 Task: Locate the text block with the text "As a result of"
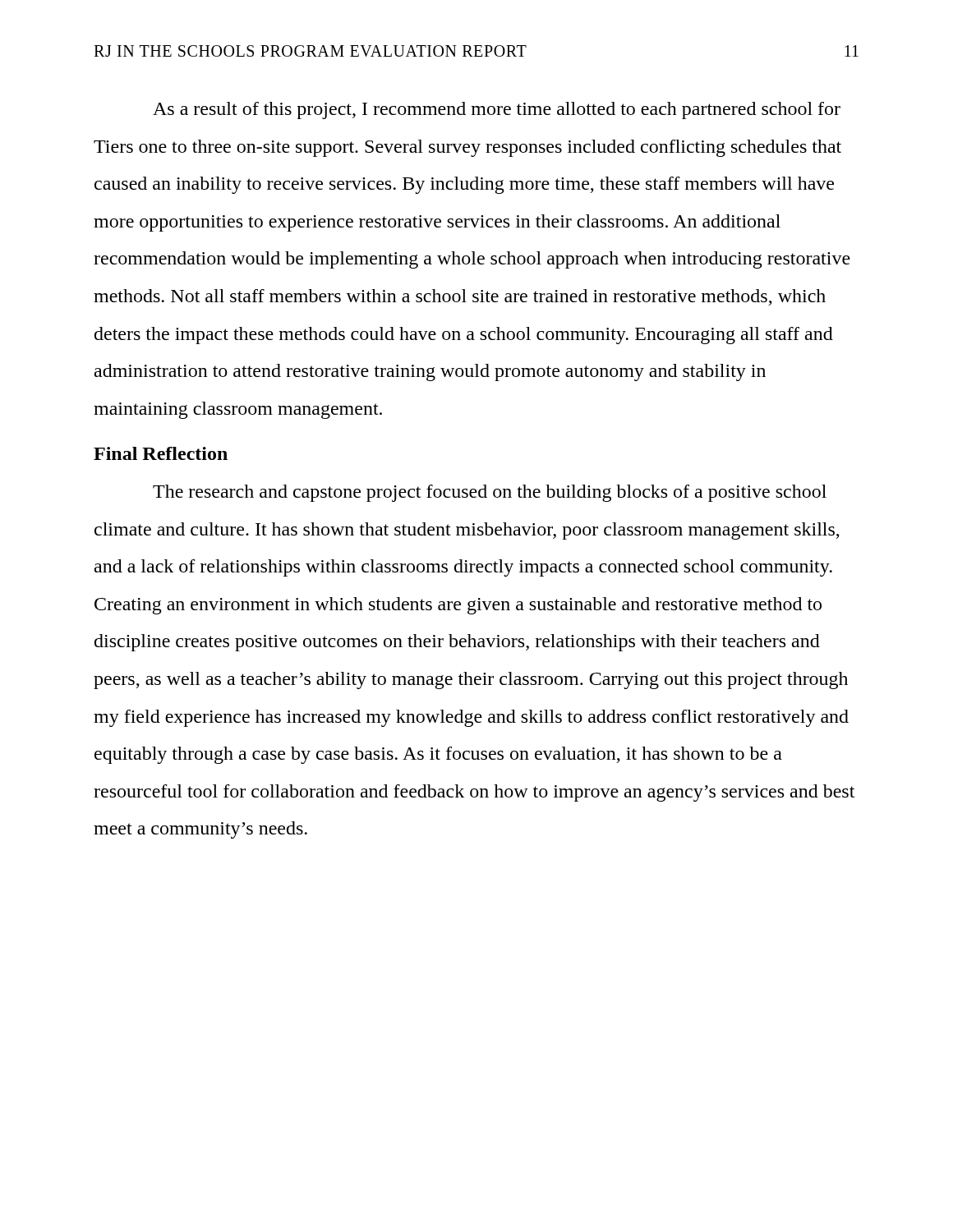coord(476,259)
